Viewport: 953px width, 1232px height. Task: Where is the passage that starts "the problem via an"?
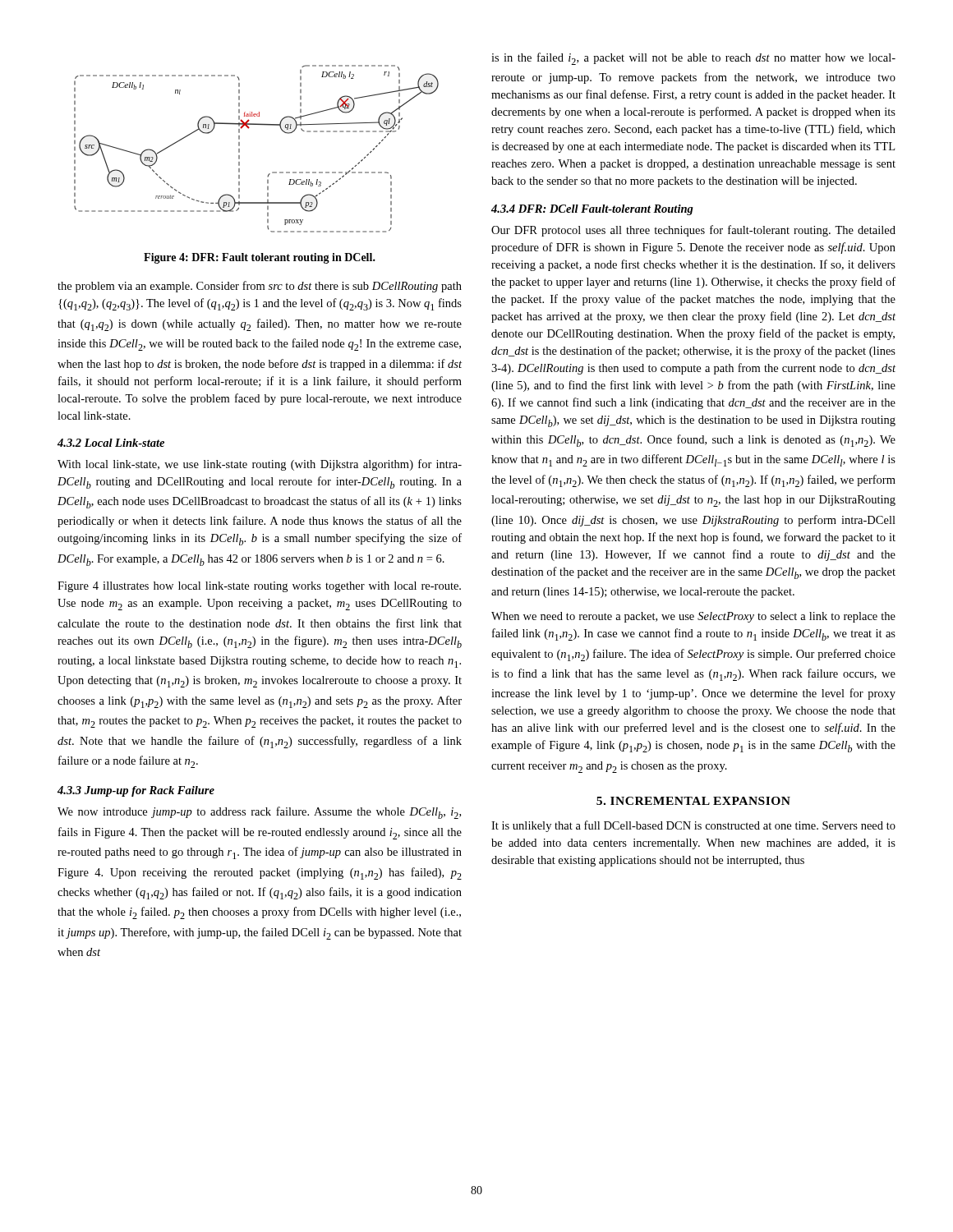[x=260, y=351]
